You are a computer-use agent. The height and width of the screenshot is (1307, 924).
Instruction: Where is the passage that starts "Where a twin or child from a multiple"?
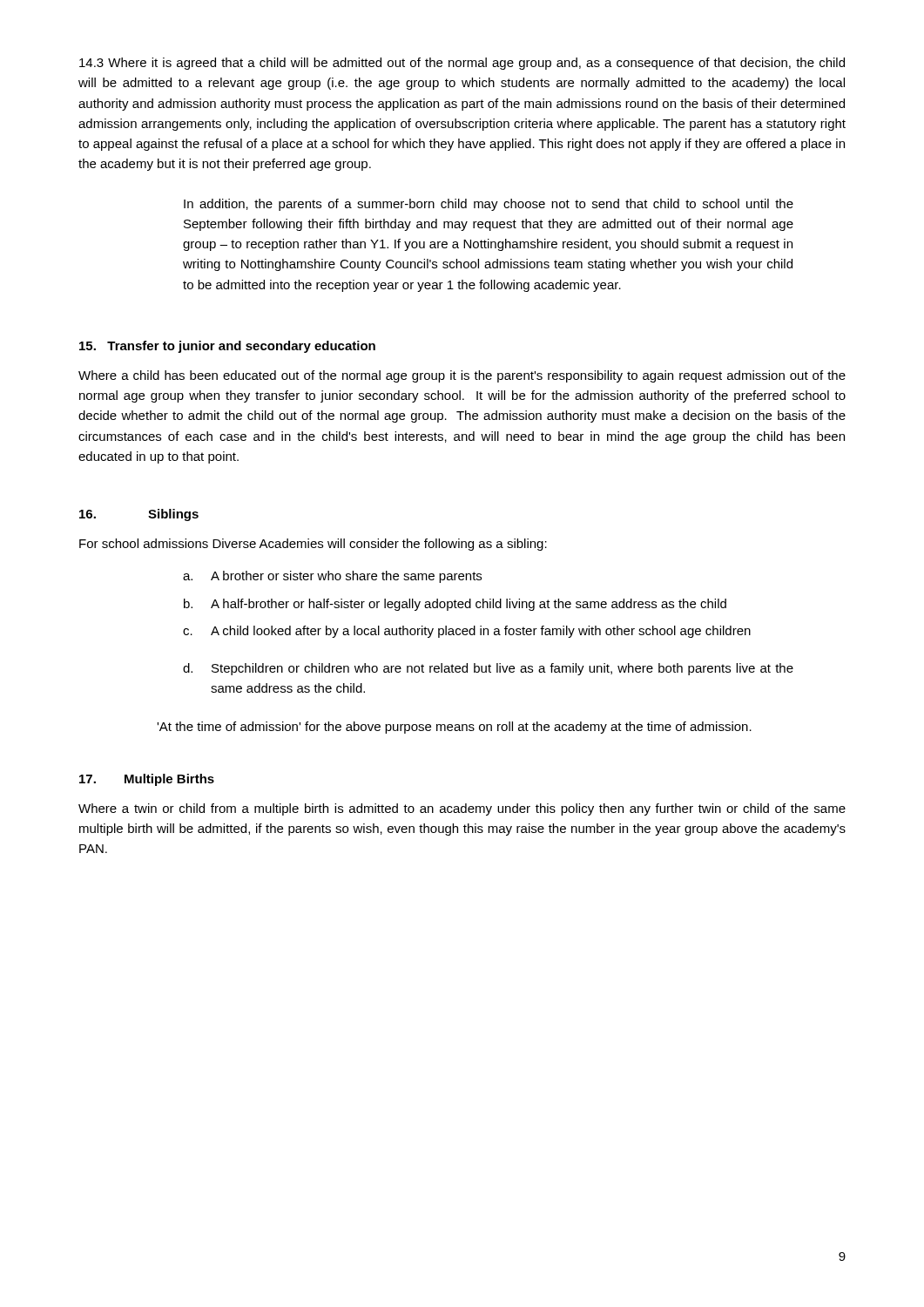[462, 828]
